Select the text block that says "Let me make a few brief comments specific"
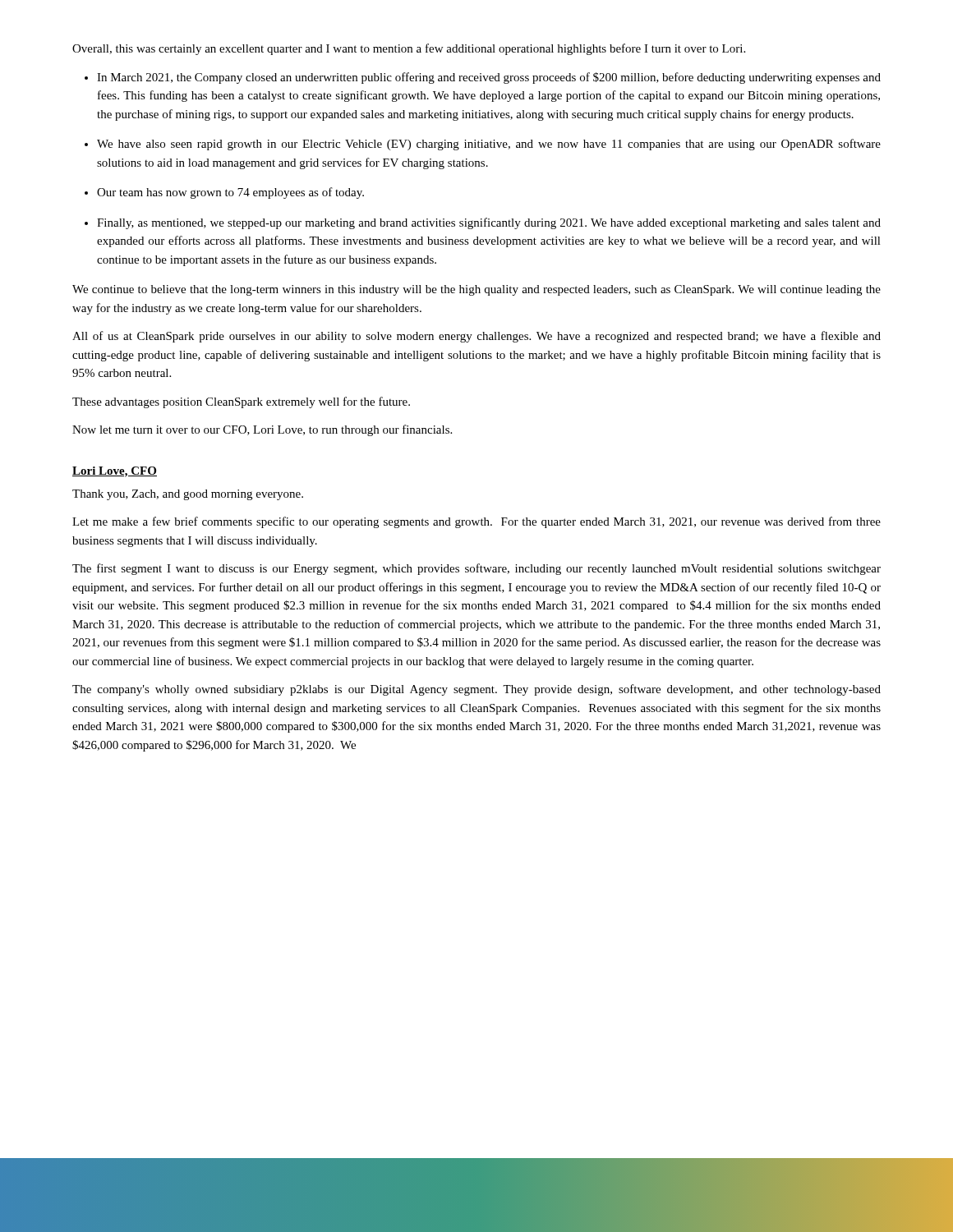 tap(476, 531)
